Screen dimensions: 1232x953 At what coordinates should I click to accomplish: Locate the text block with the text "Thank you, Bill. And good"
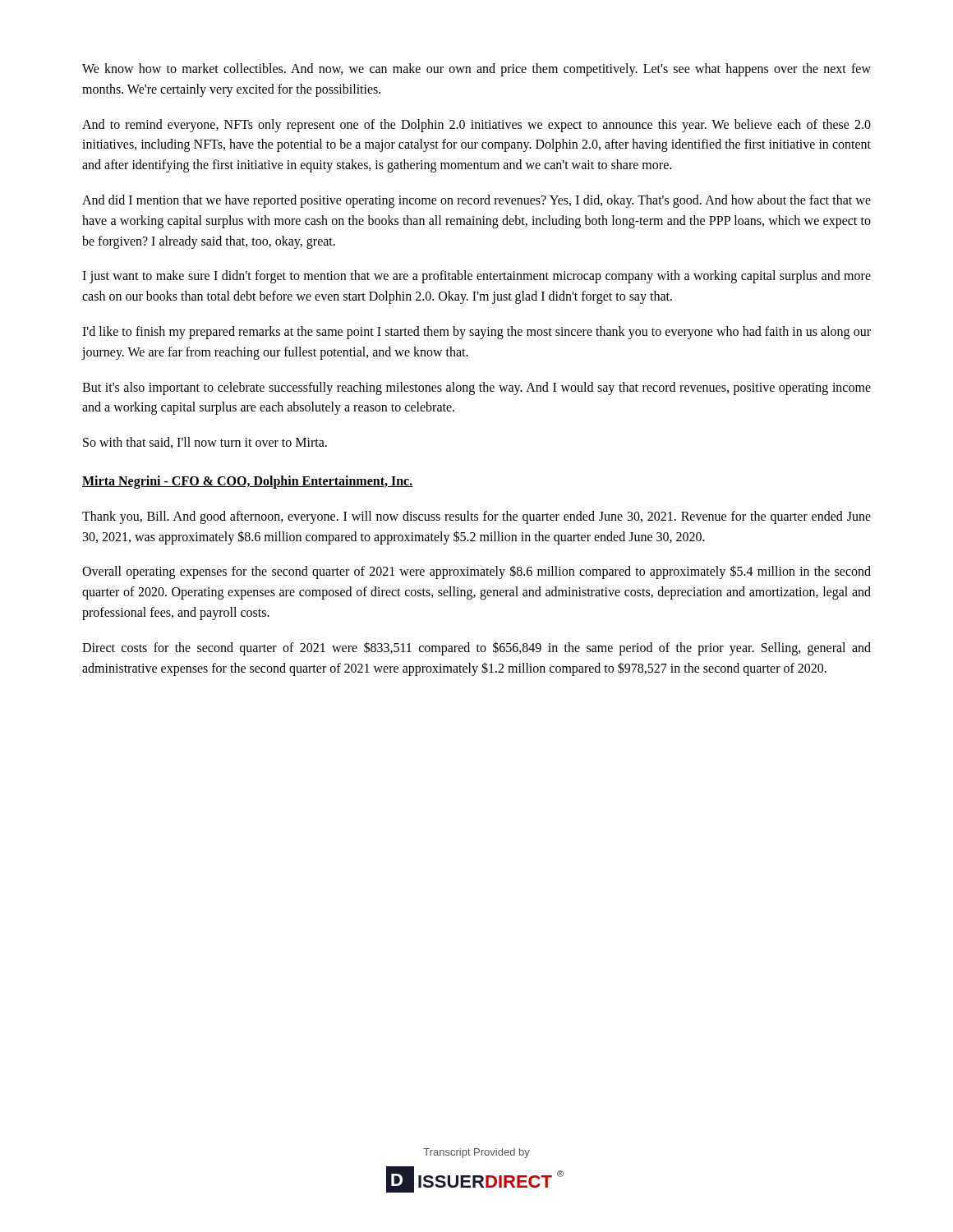(476, 526)
